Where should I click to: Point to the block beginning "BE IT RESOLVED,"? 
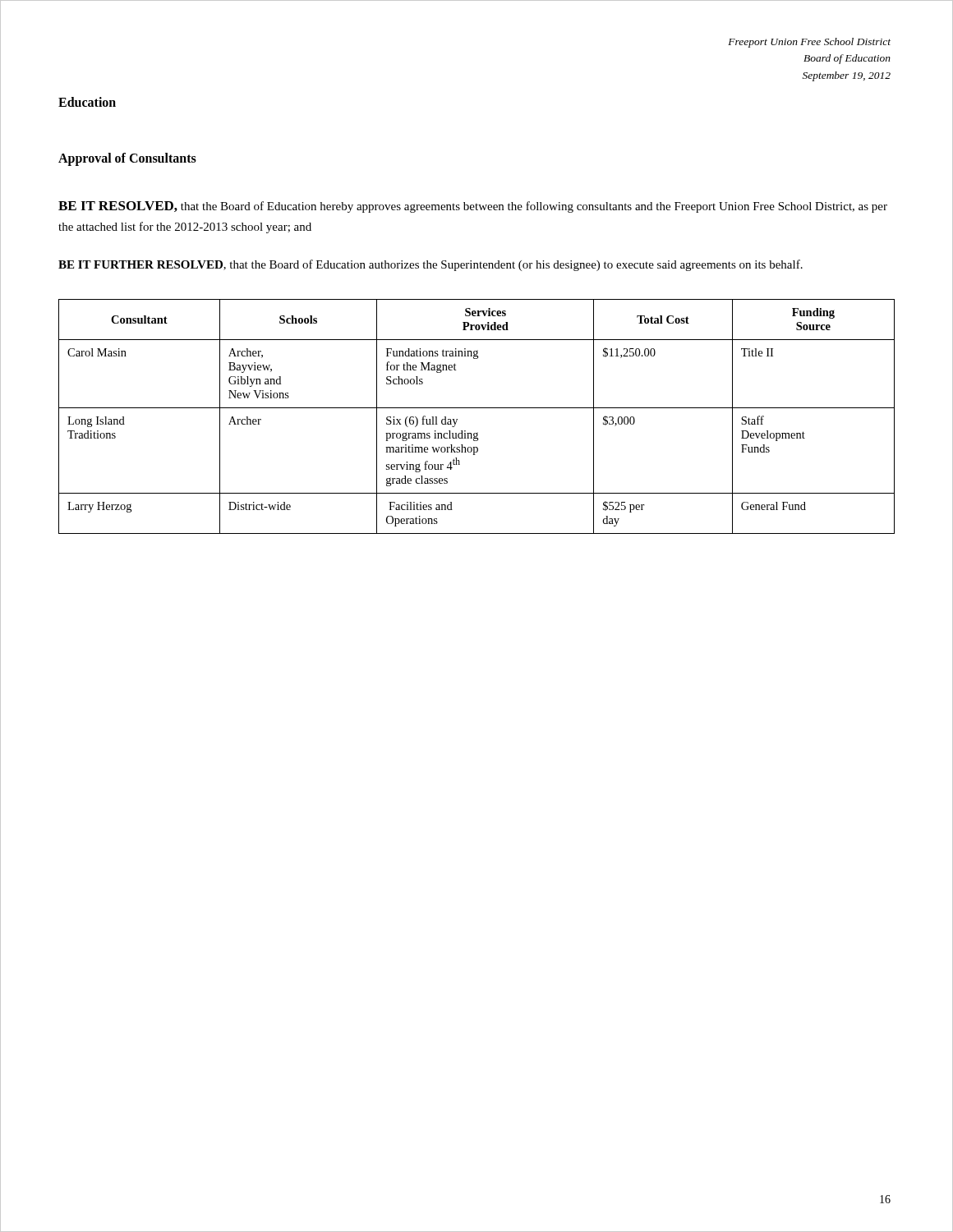(473, 216)
